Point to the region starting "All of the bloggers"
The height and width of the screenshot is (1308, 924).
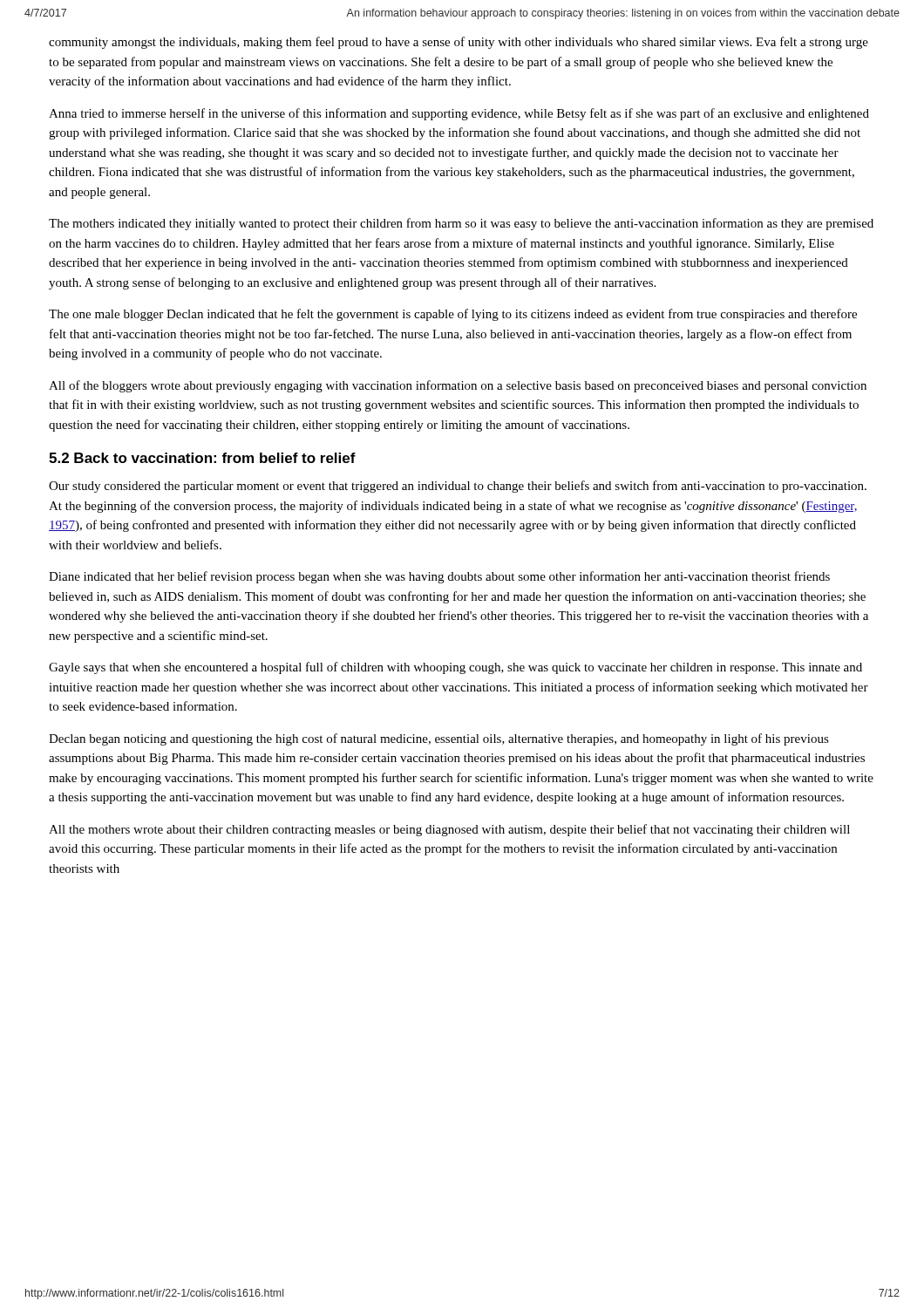tap(462, 405)
